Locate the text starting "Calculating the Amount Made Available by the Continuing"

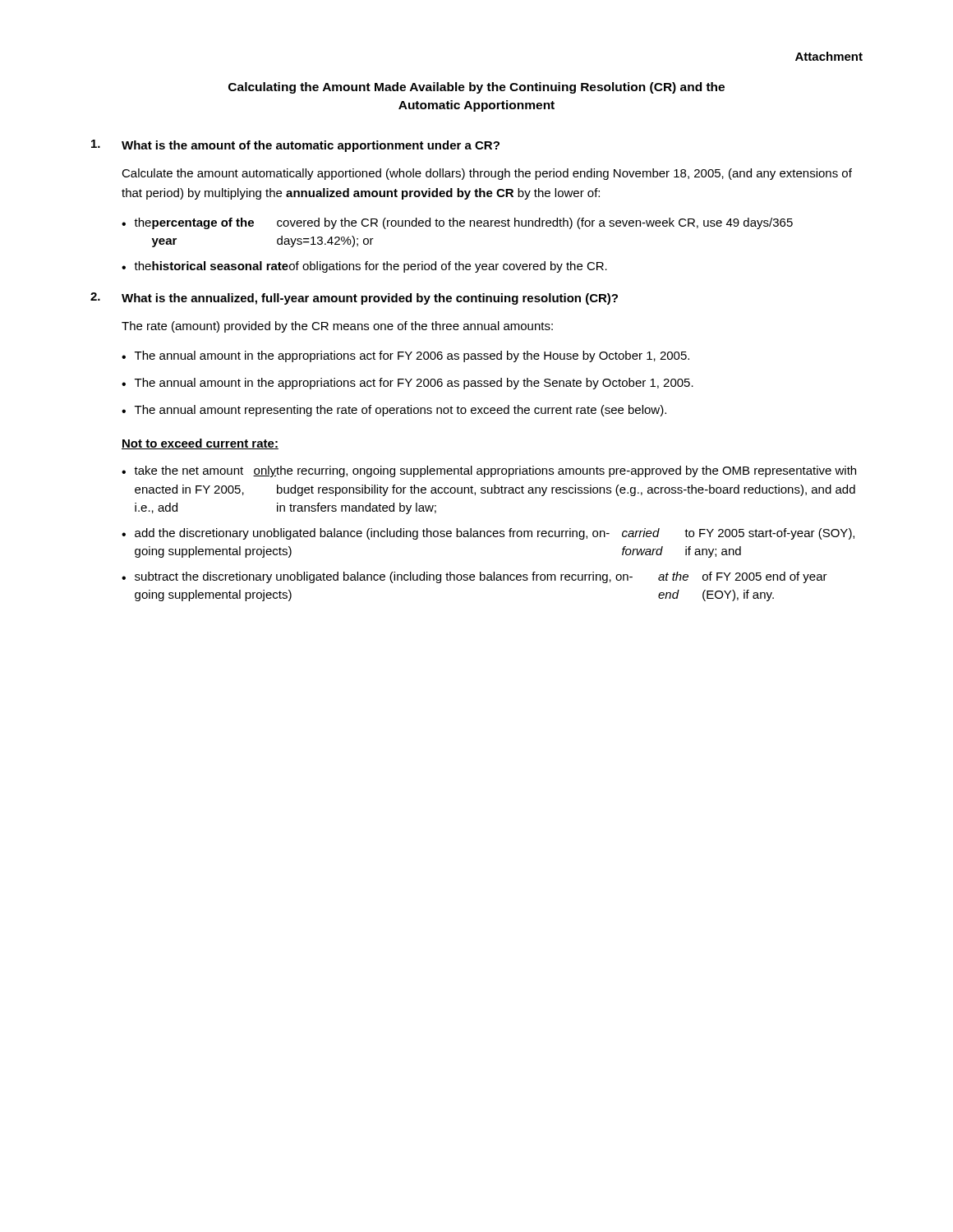[x=476, y=96]
